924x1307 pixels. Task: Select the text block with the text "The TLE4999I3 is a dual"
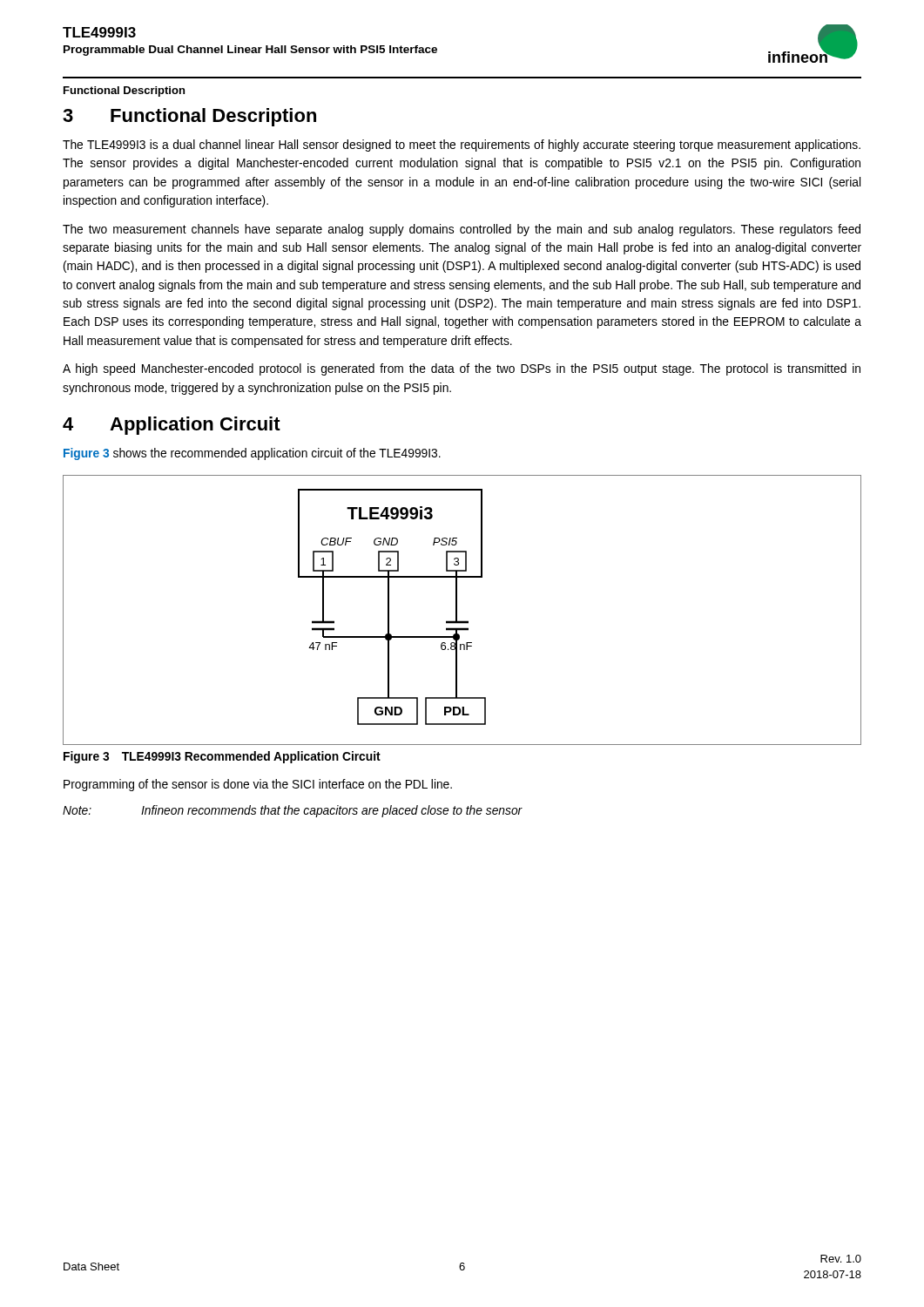tap(462, 173)
